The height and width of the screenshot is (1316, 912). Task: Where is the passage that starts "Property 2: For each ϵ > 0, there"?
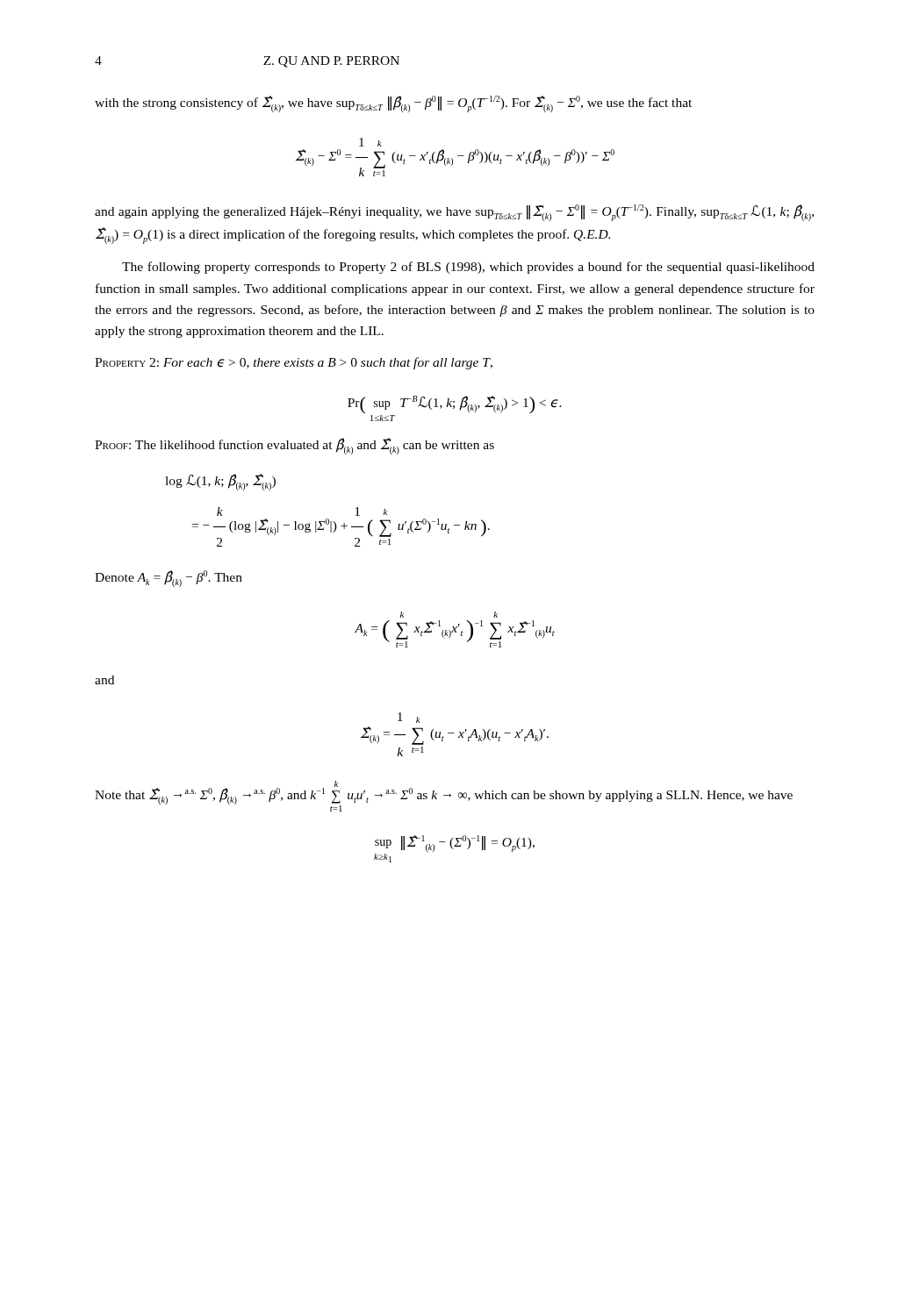click(x=294, y=362)
